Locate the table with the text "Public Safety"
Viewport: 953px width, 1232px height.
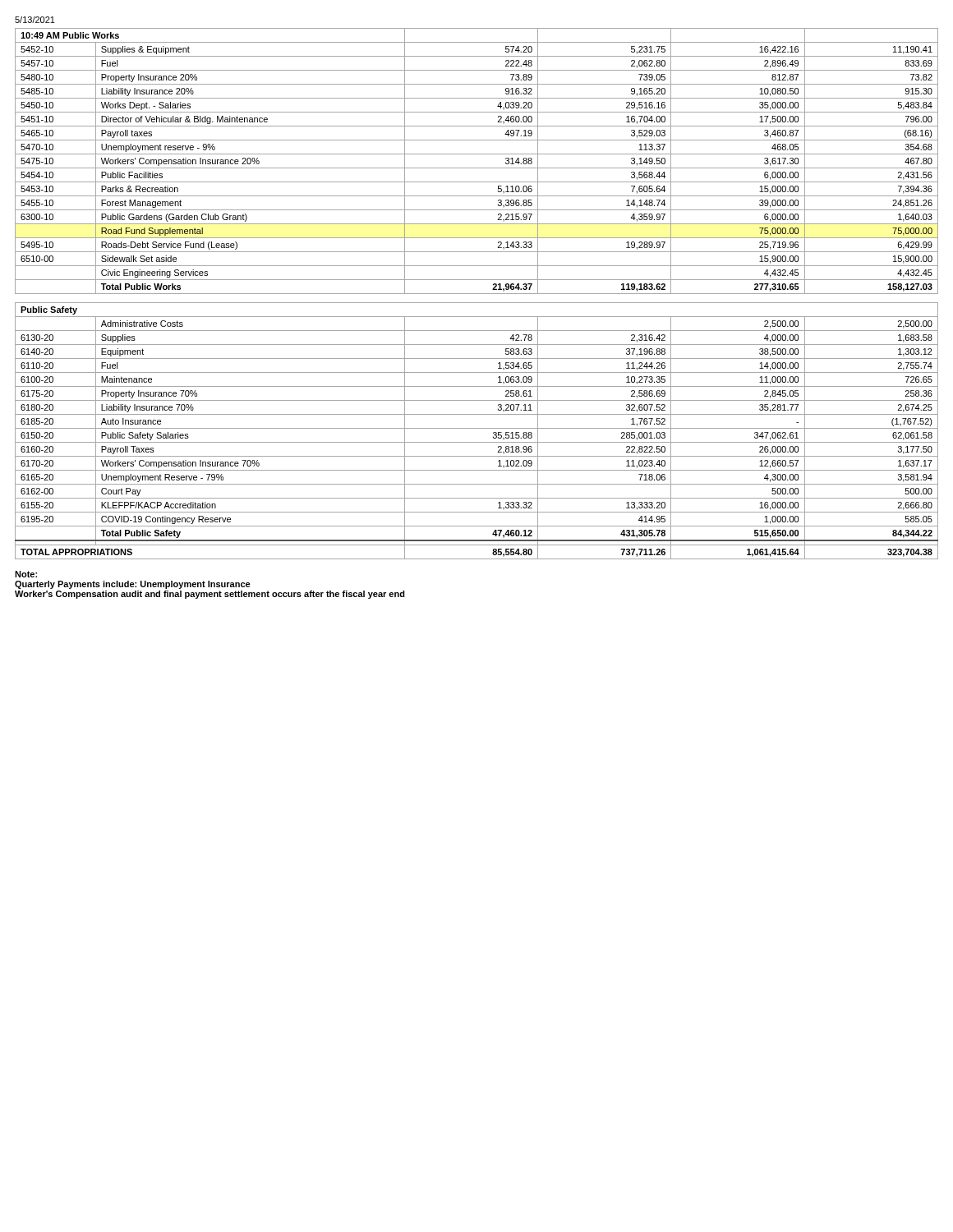(476, 431)
